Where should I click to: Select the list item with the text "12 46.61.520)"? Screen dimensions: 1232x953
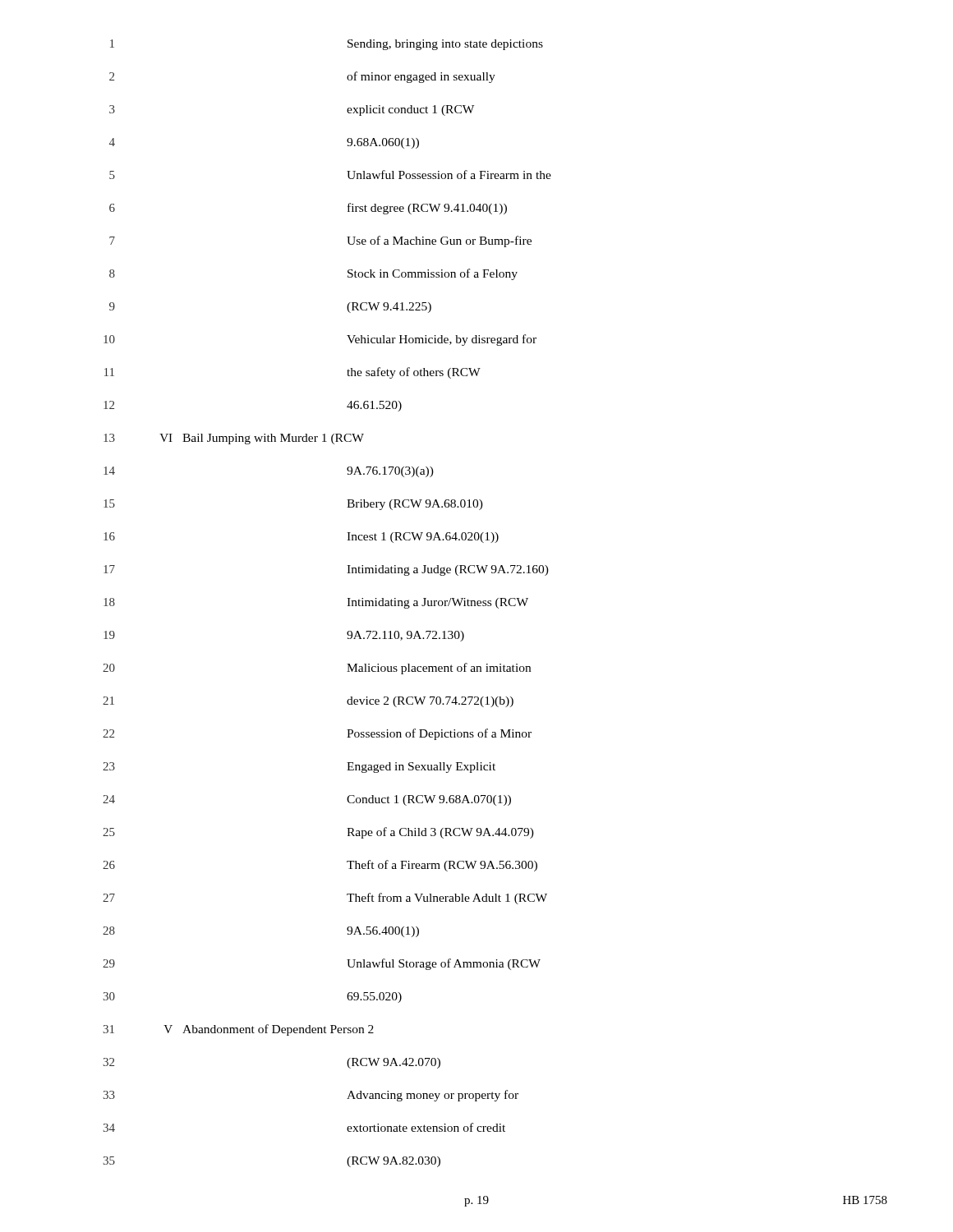click(x=106, y=406)
